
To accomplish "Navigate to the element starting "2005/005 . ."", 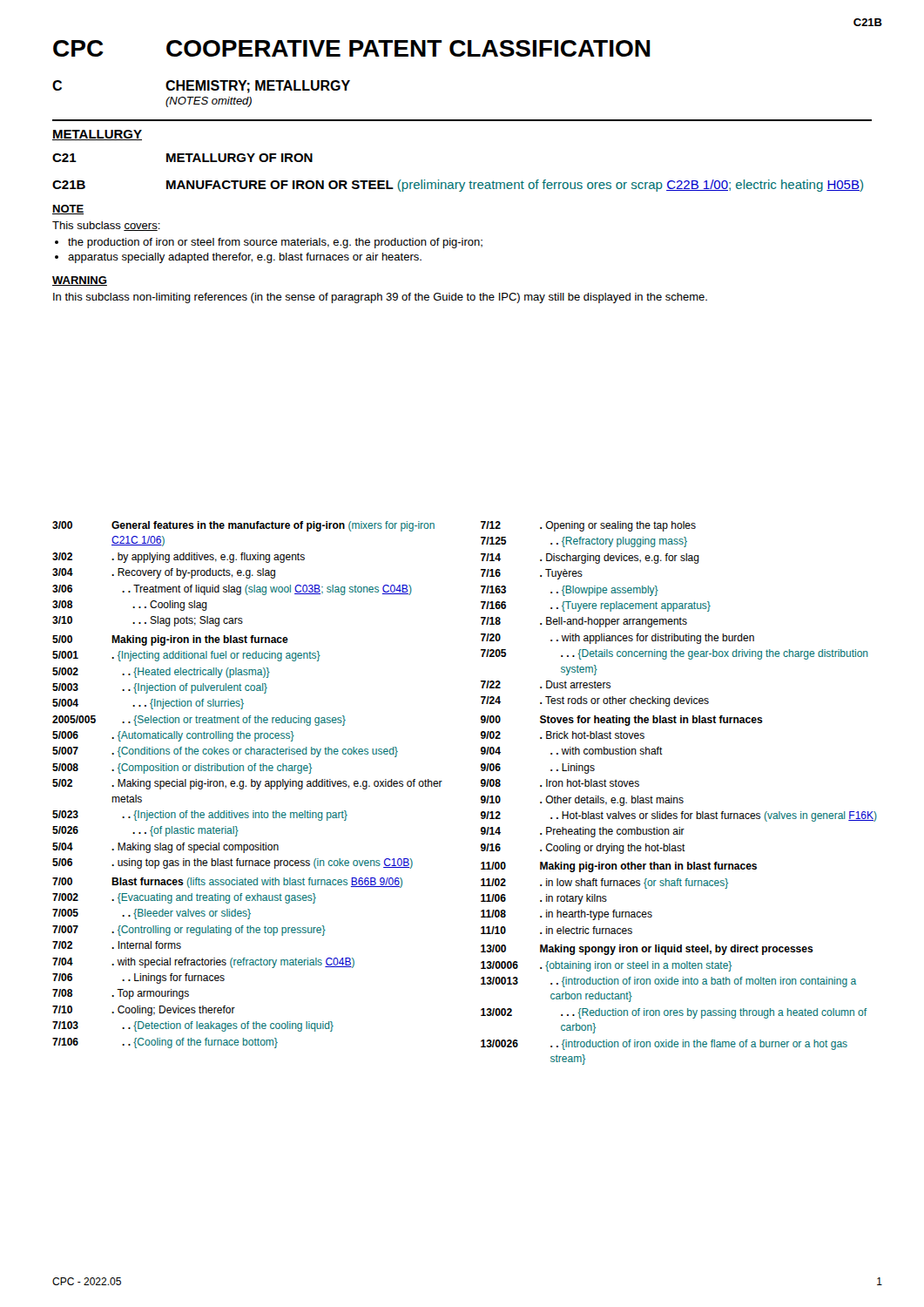I will click(x=253, y=720).
